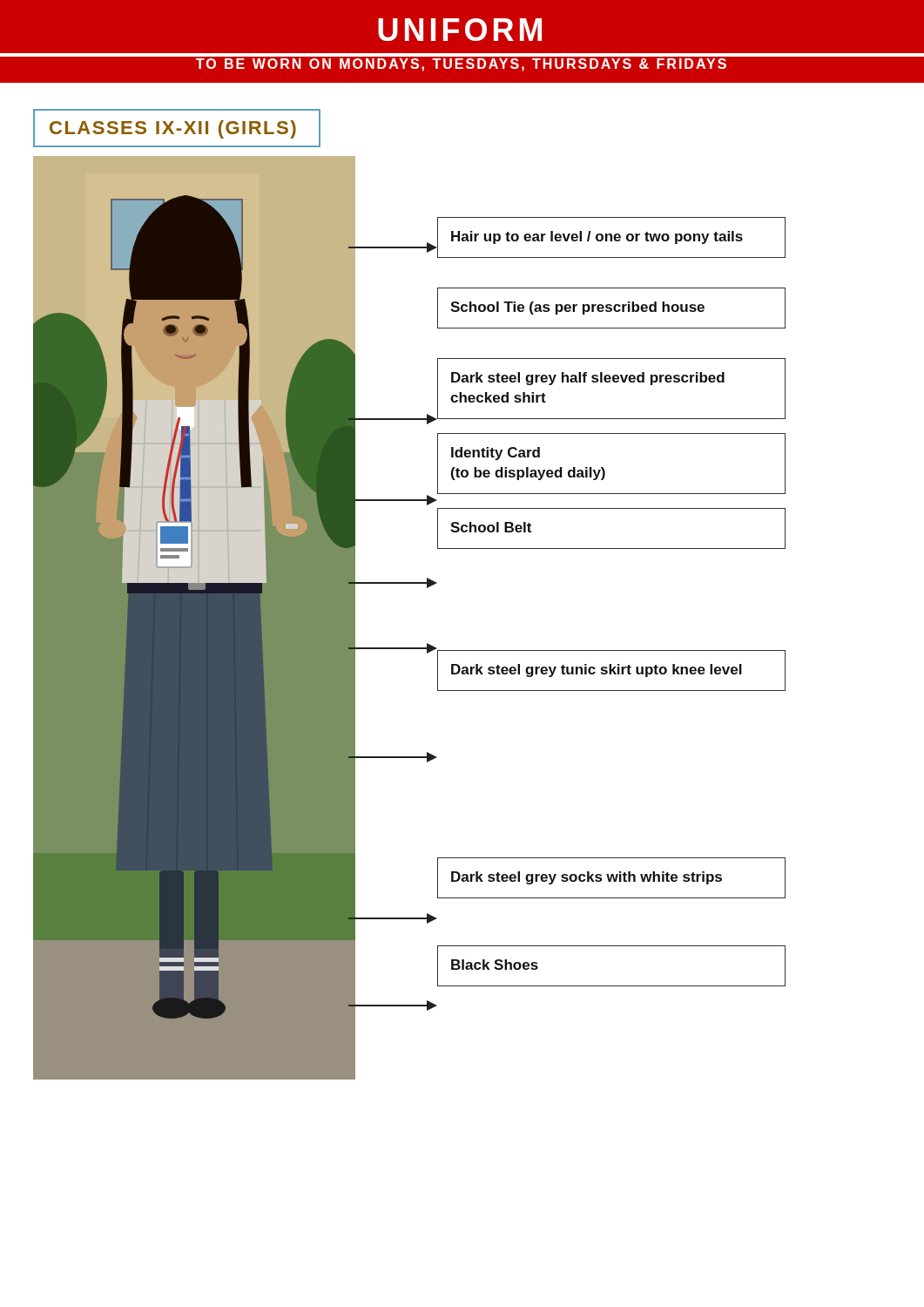The height and width of the screenshot is (1307, 924).
Task: Where is the section header that starts "TO BE WORN"?
Action: [x=462, y=65]
